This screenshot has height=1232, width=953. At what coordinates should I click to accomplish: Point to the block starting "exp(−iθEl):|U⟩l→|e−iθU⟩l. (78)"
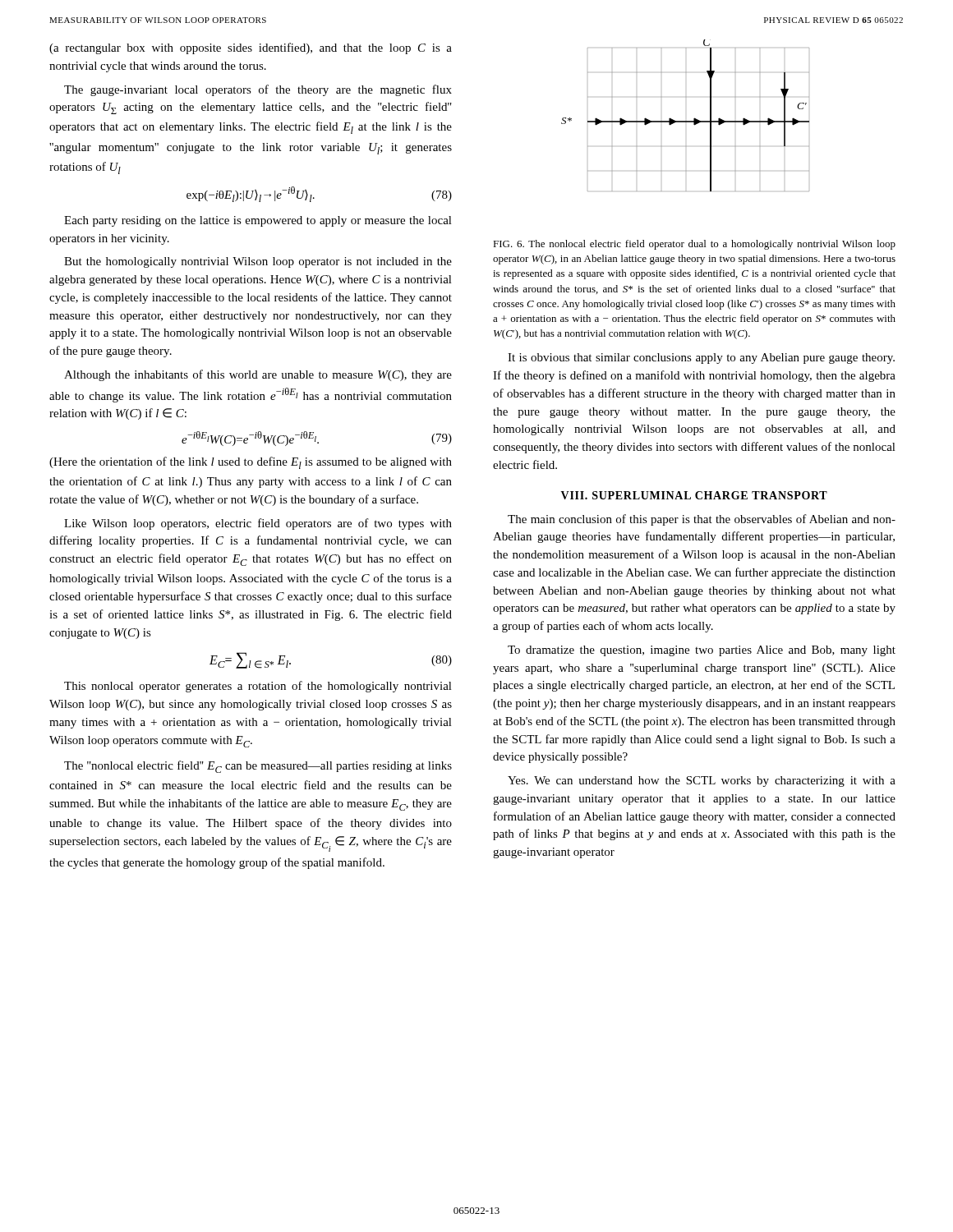[319, 195]
